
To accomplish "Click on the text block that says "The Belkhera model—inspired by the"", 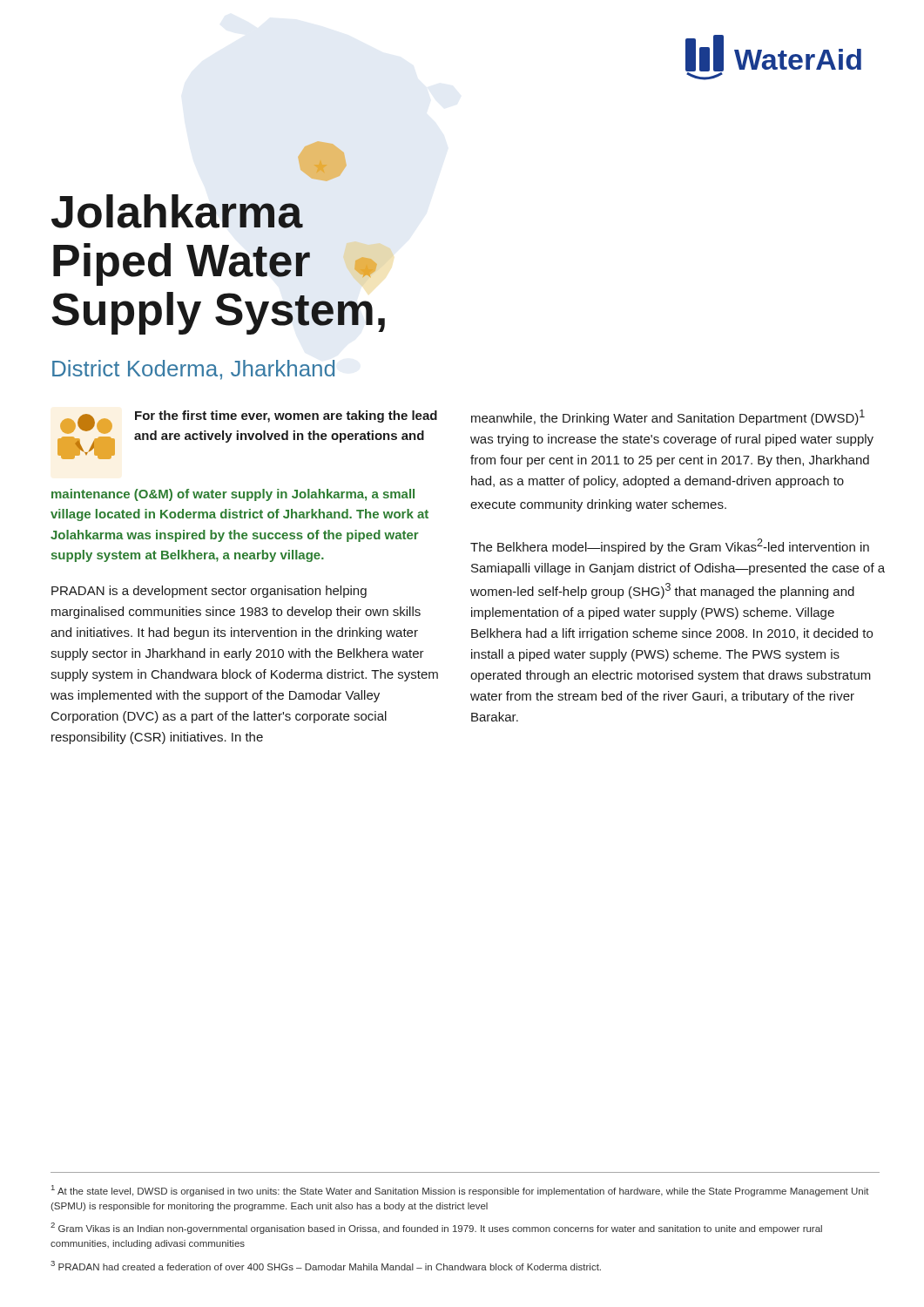I will click(x=678, y=630).
